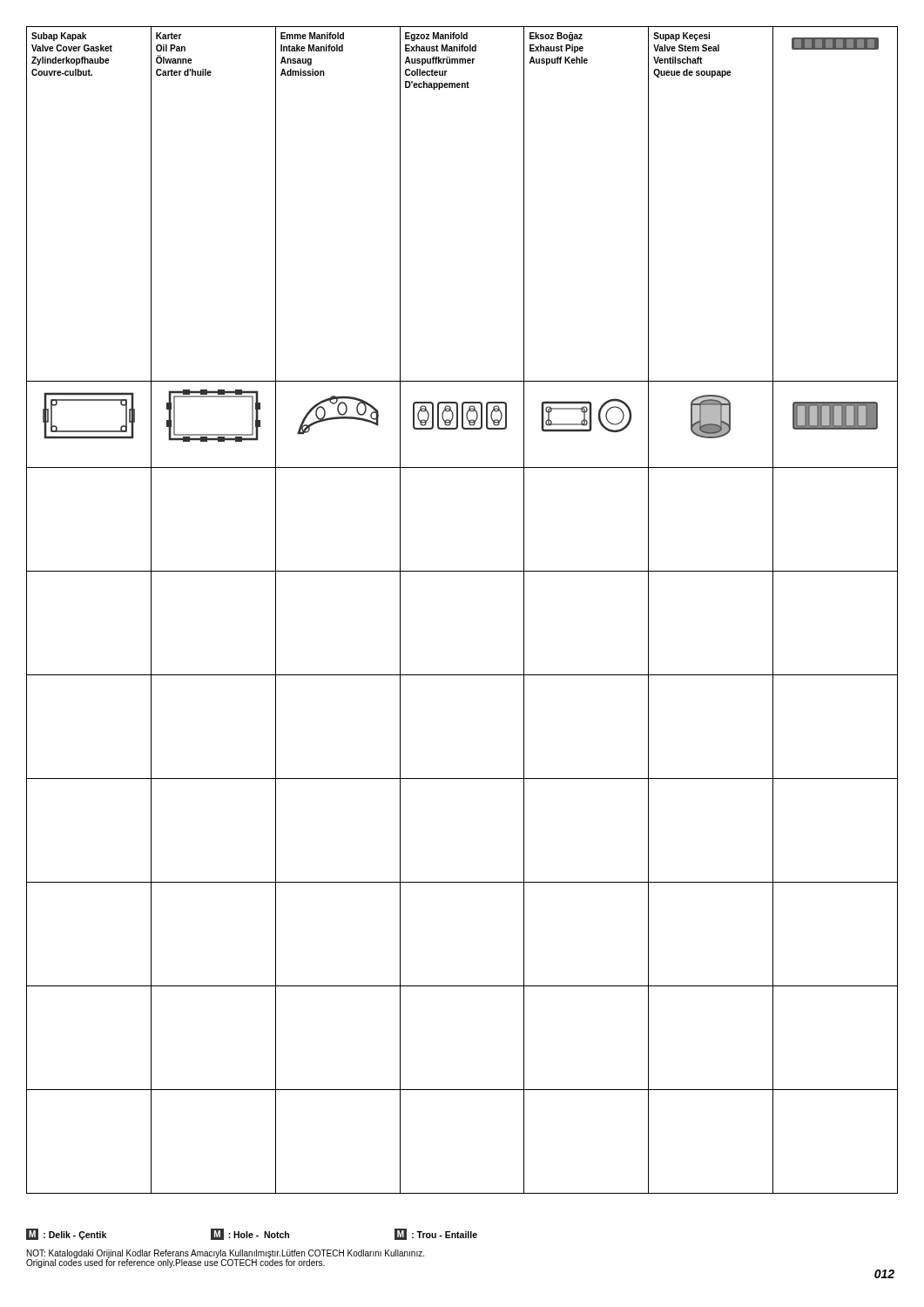This screenshot has height=1307, width=924.
Task: Select the text block containing "M : Delik - Çentik"
Action: 252,1234
